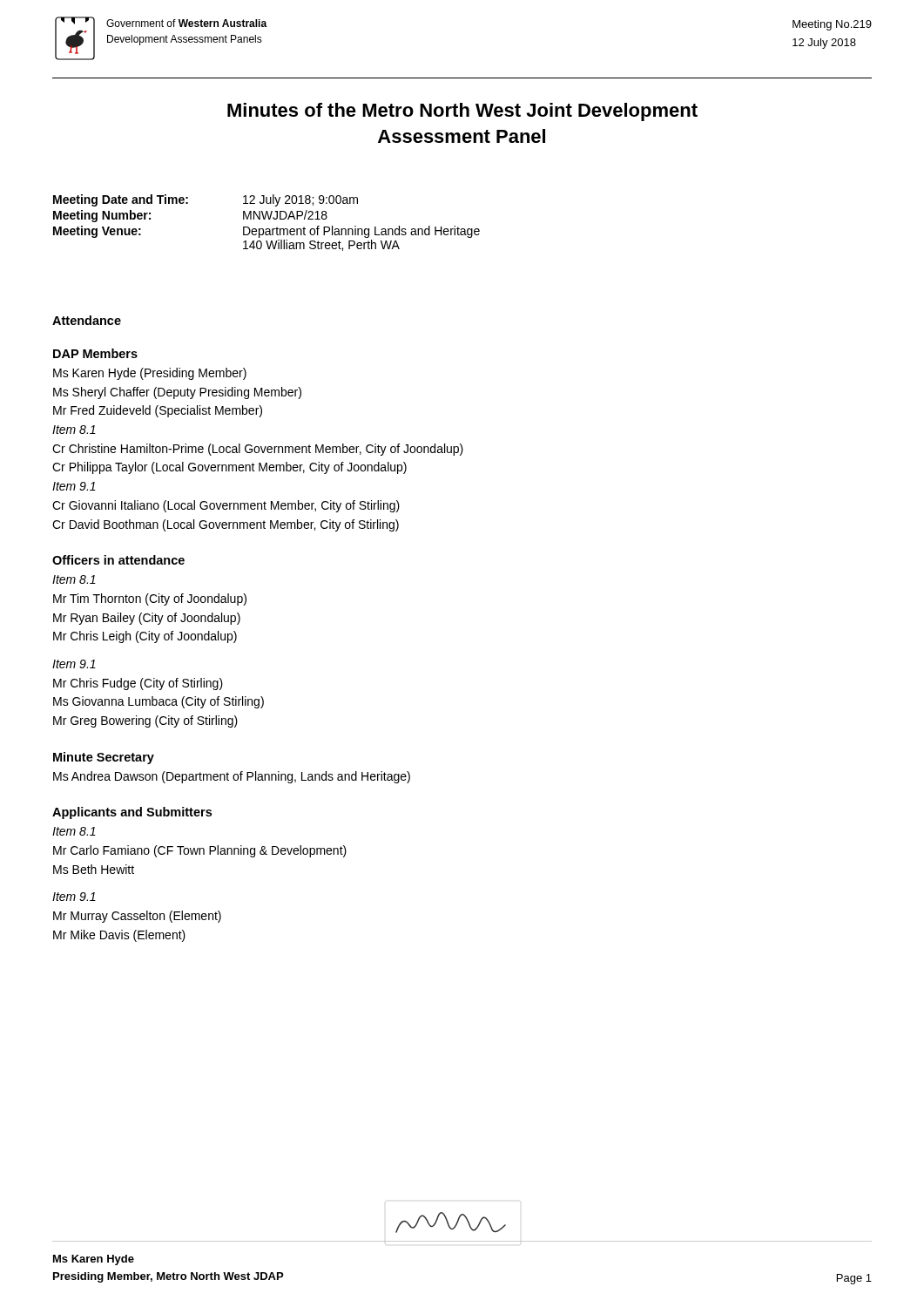Viewport: 924px width, 1307px height.
Task: Where is the passage that starts "Ms Andrea Dawson (Department of"?
Action: (x=232, y=777)
